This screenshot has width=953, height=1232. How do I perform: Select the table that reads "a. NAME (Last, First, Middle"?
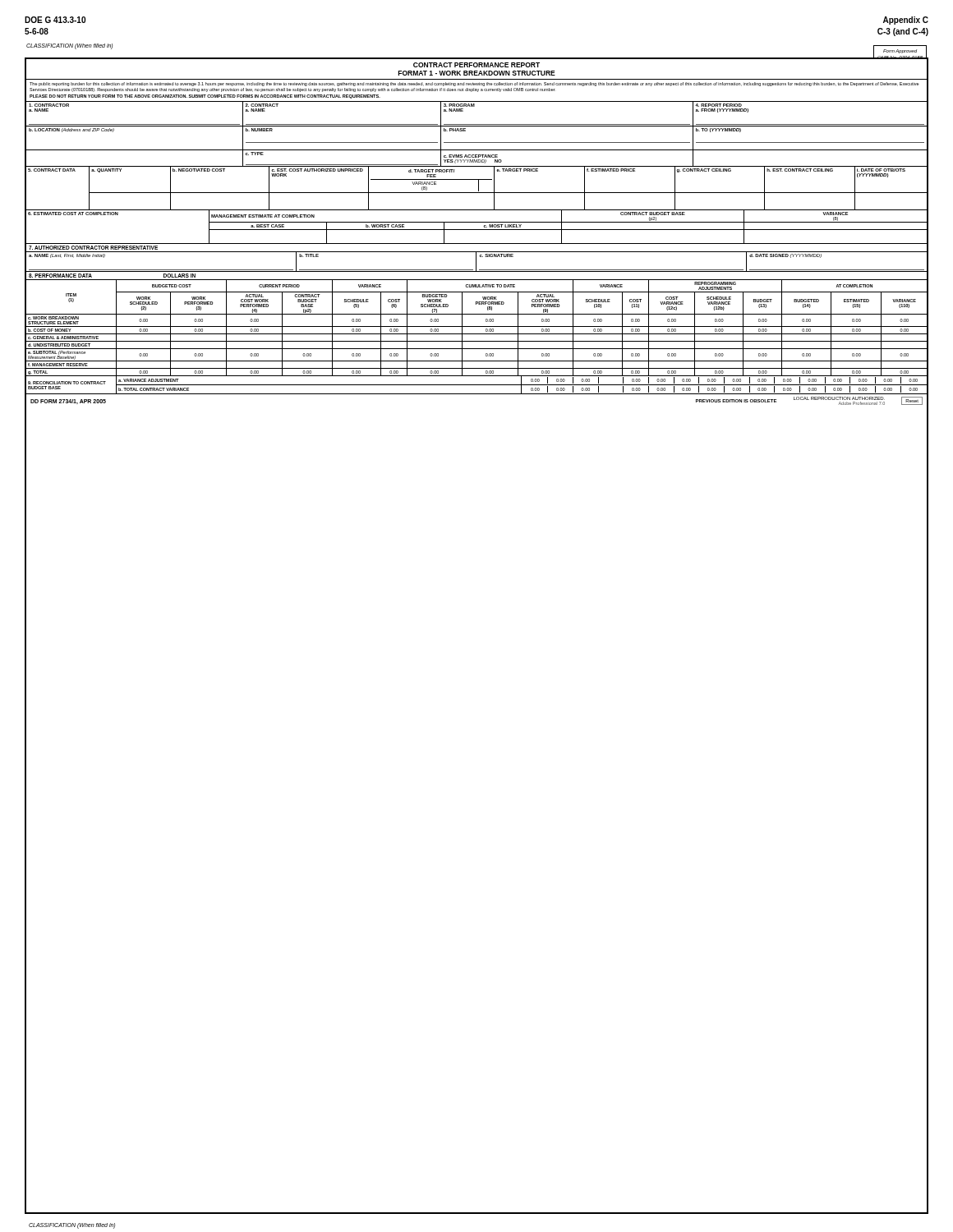click(476, 262)
